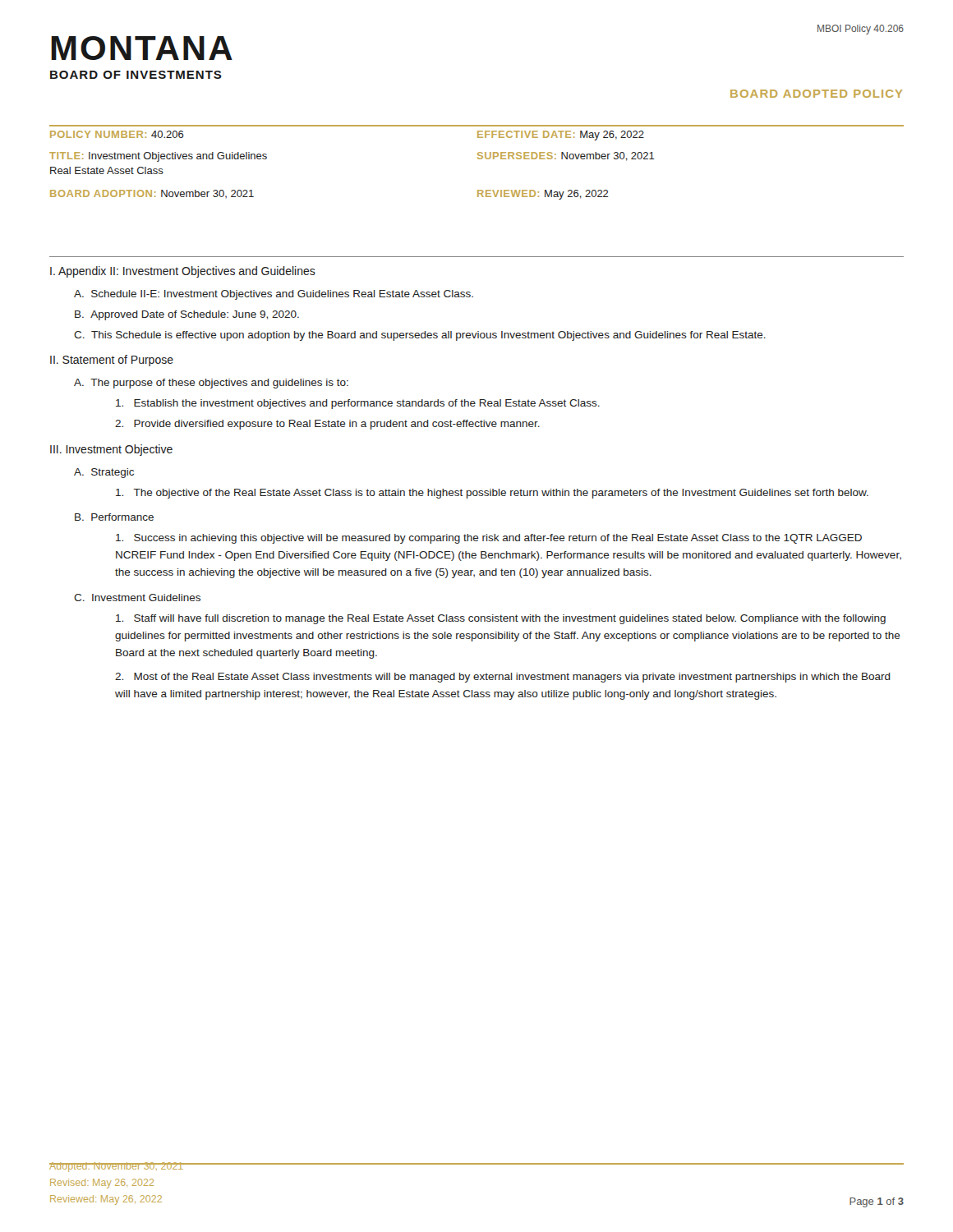Where does it say "III. Investment Objective"?
The image size is (953, 1232).
[111, 449]
